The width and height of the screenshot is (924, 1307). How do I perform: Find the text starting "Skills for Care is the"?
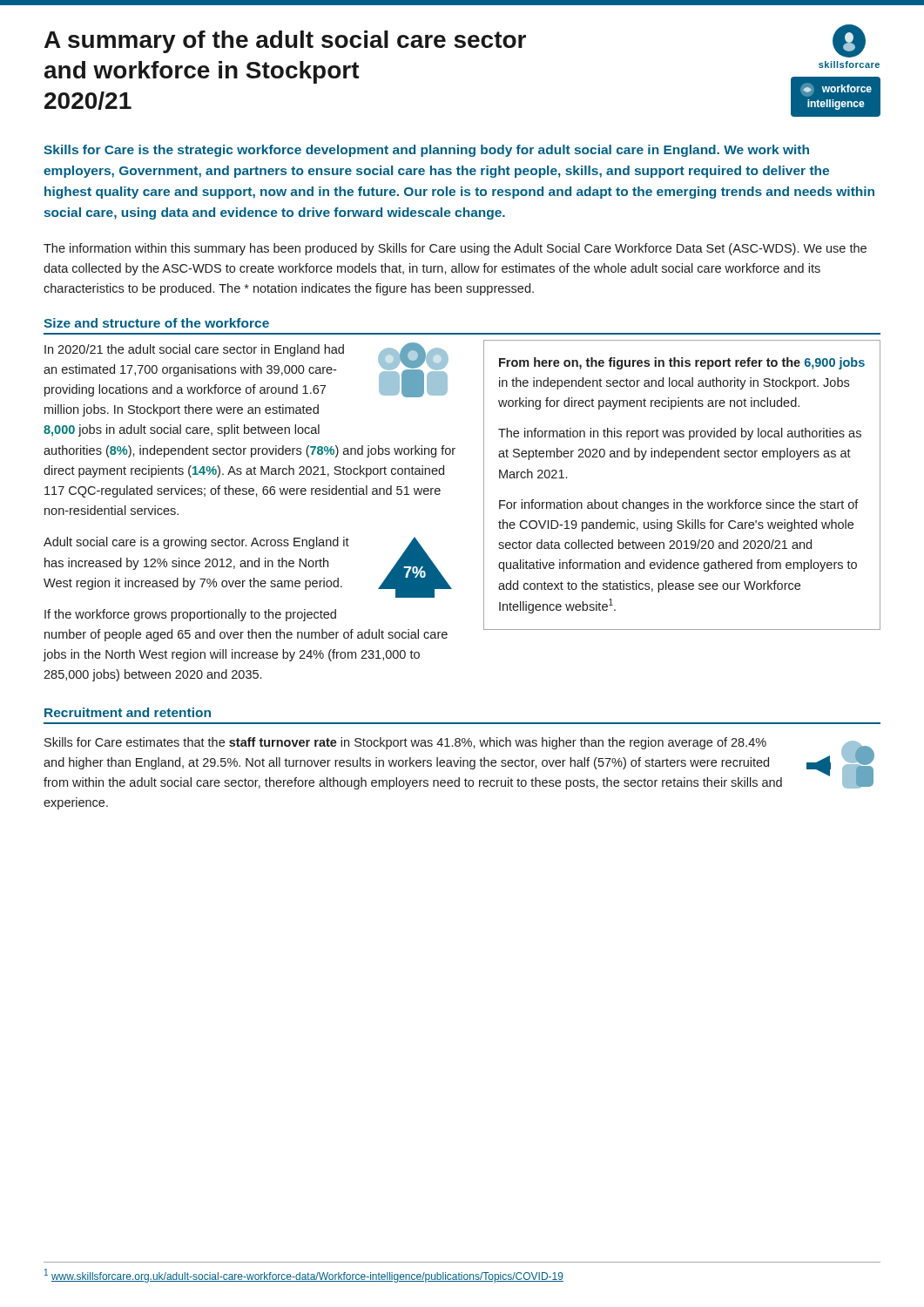459,181
